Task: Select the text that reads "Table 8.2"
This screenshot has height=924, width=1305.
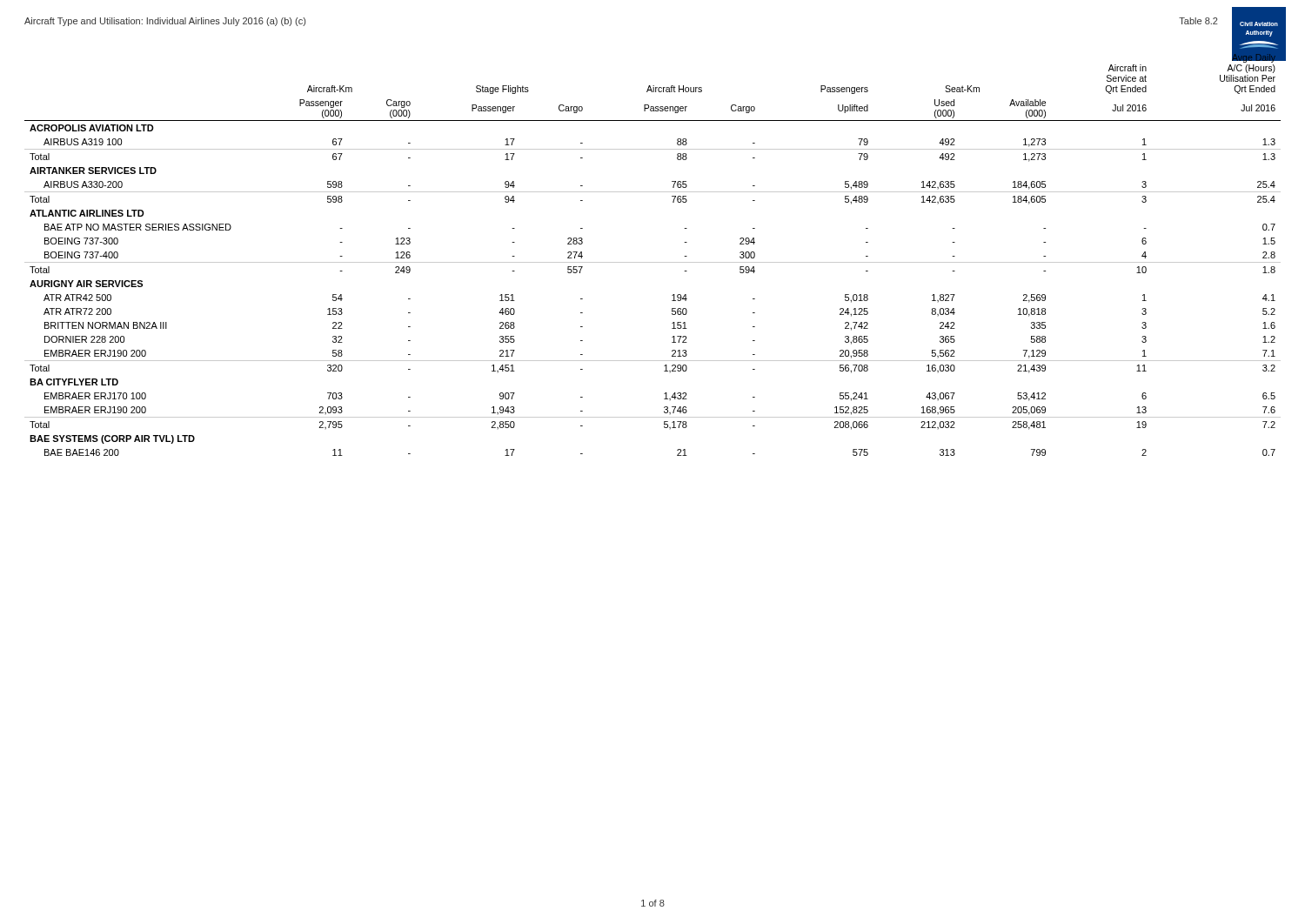Action: [x=1199, y=21]
